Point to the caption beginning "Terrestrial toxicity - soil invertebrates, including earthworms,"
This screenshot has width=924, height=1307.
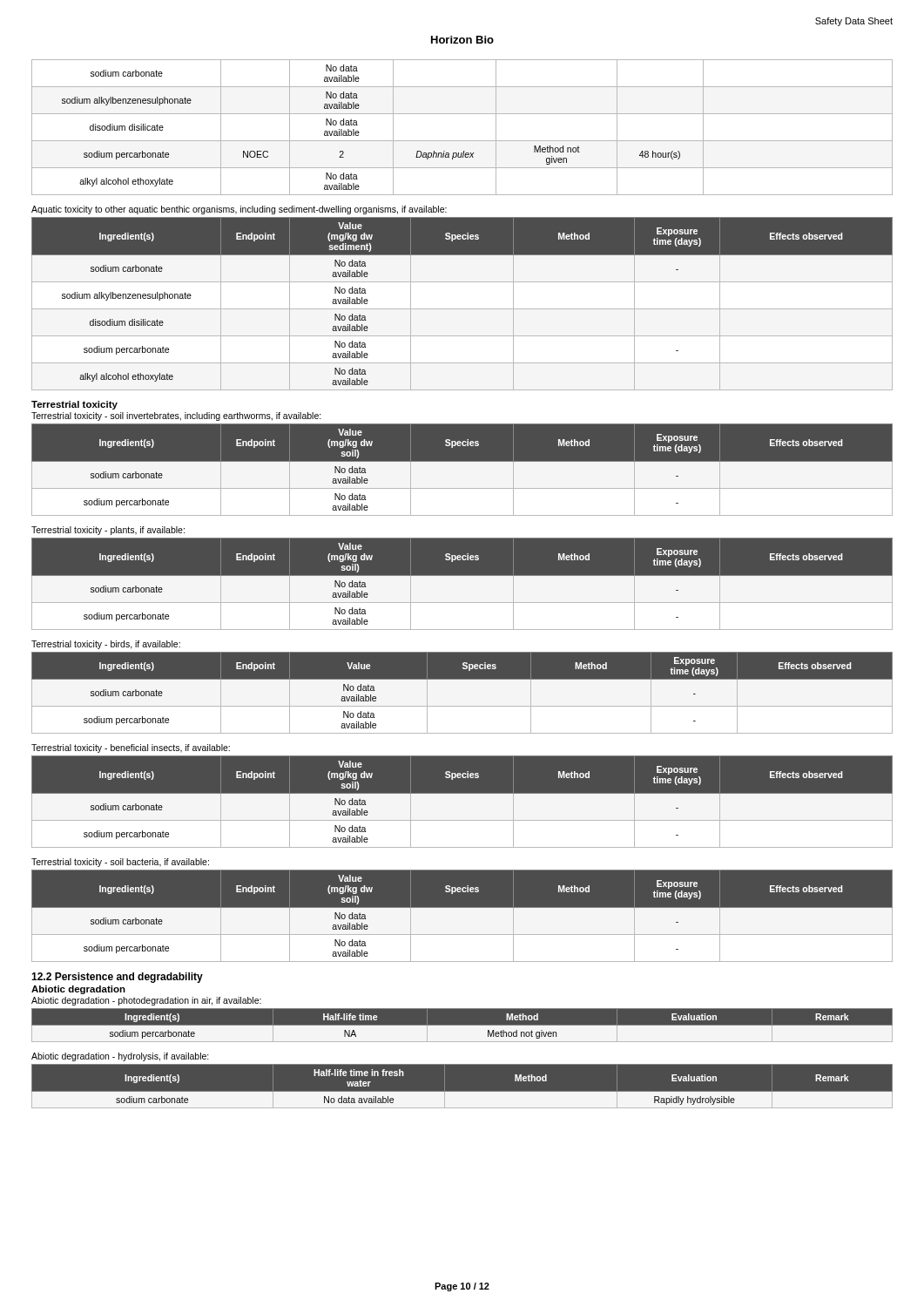(x=176, y=416)
